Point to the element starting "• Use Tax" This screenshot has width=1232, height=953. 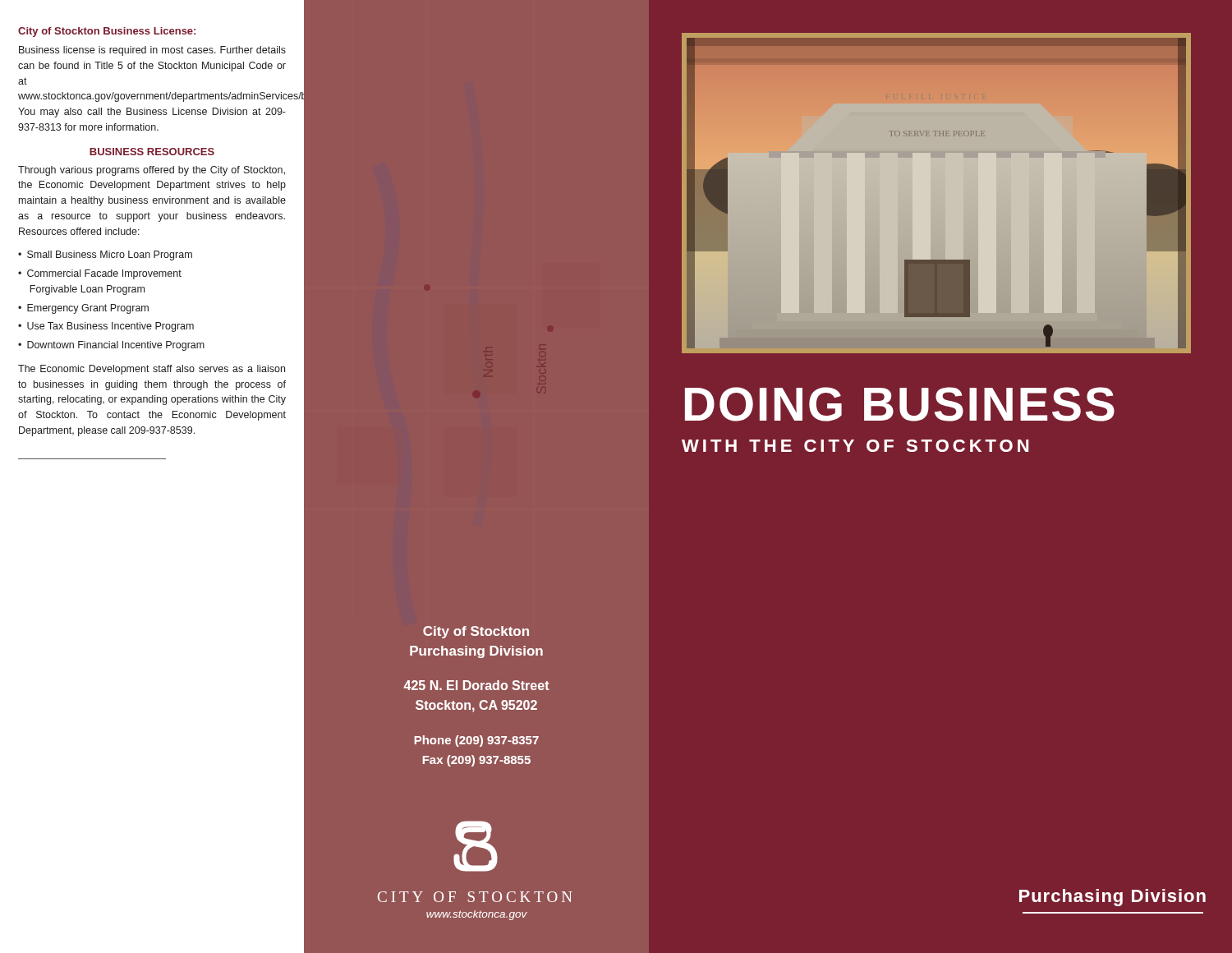pyautogui.click(x=106, y=327)
